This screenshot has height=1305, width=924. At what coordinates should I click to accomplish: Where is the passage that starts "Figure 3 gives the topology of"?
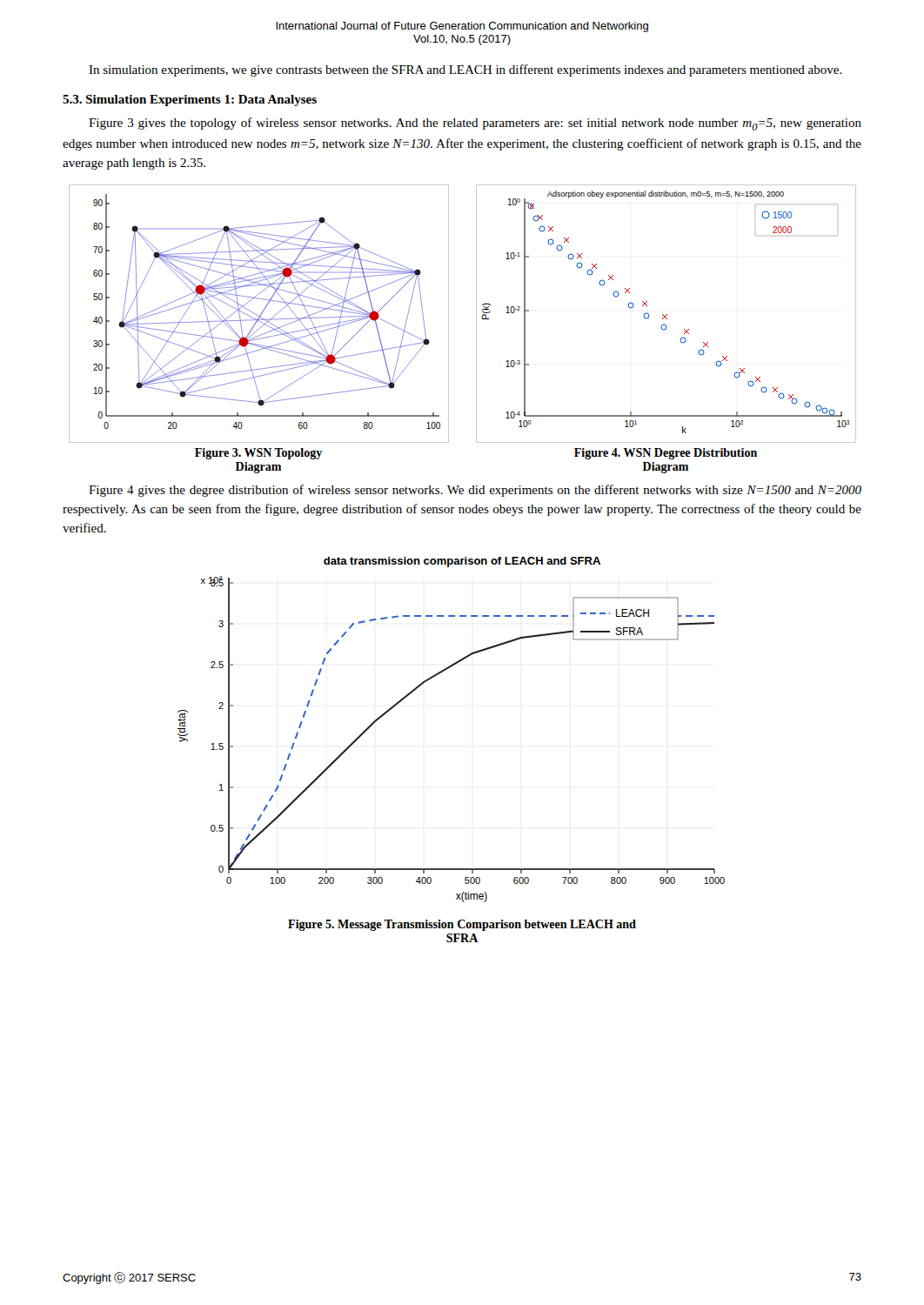point(462,142)
